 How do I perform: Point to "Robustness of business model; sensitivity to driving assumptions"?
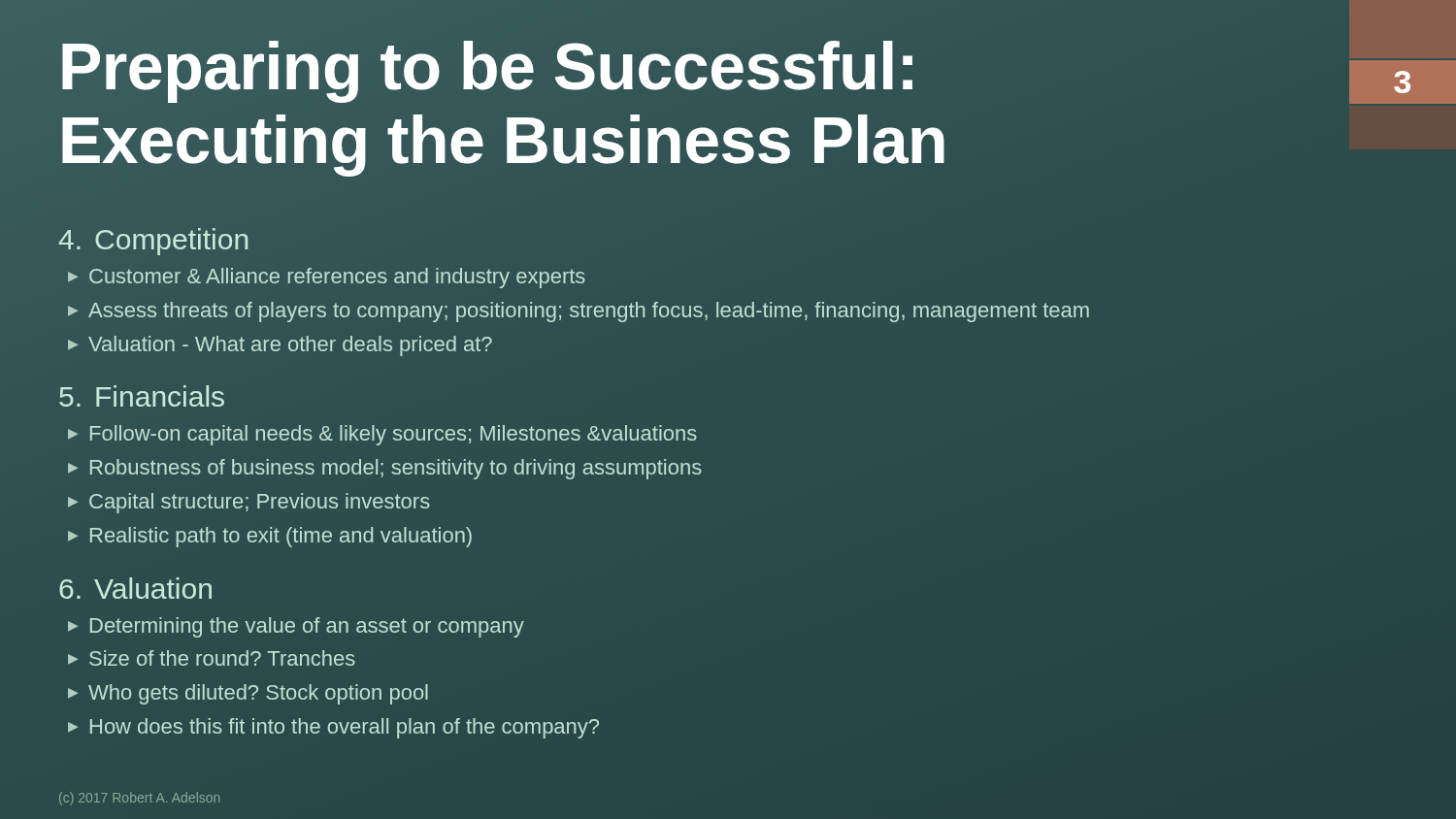coord(395,467)
